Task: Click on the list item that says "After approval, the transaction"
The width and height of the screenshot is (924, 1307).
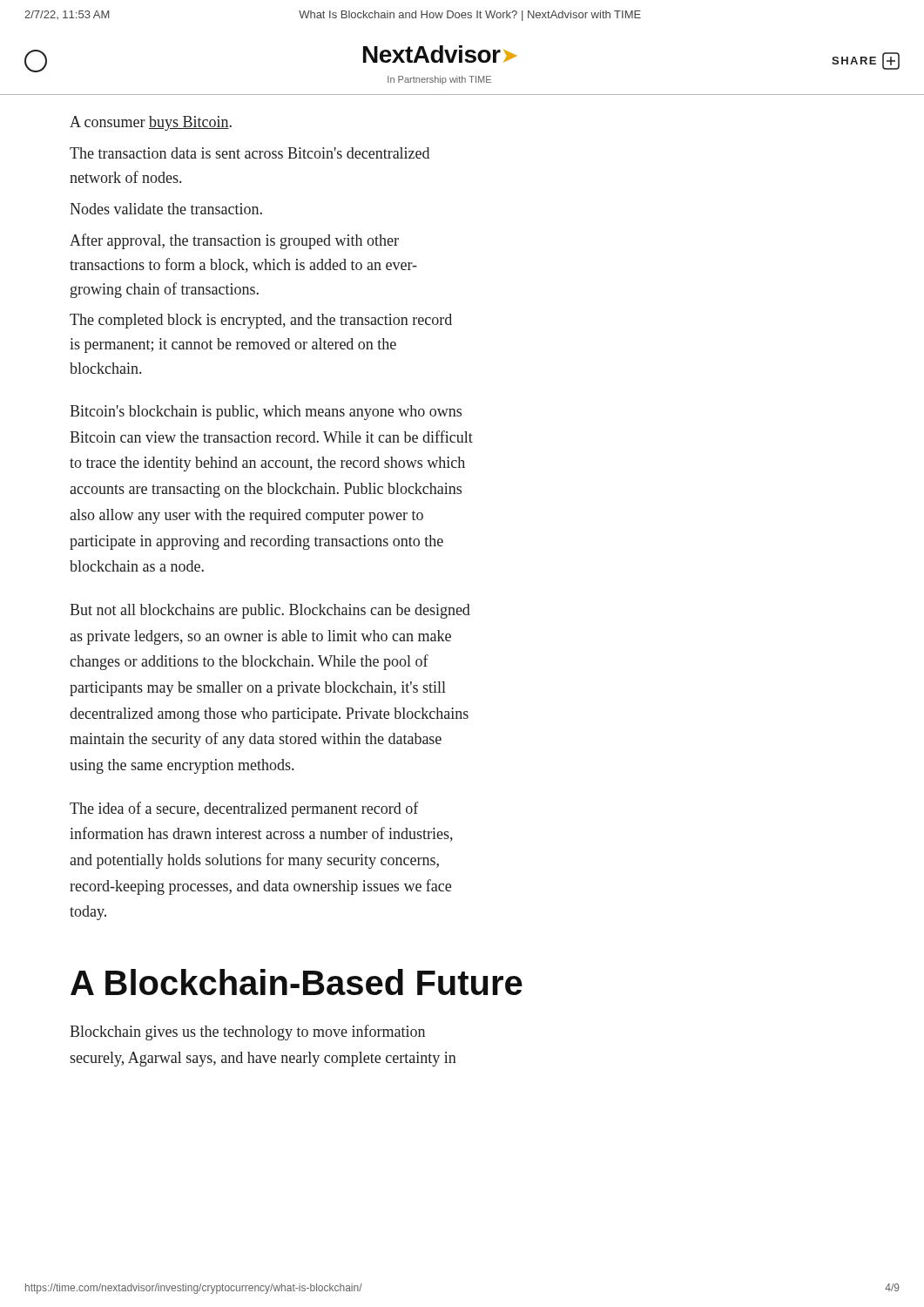Action: 243,265
